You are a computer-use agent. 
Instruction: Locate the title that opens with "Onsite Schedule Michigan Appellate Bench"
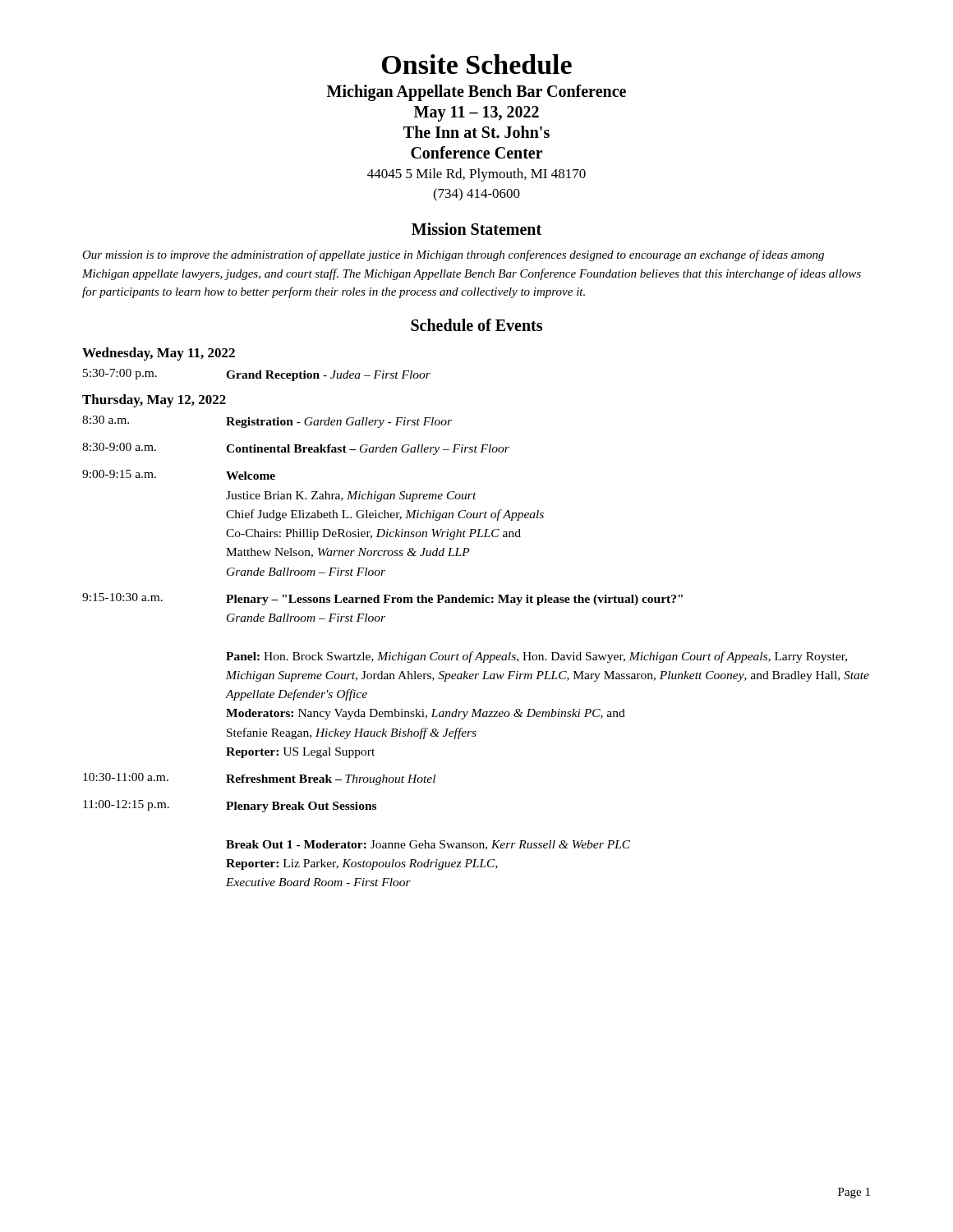tap(476, 126)
